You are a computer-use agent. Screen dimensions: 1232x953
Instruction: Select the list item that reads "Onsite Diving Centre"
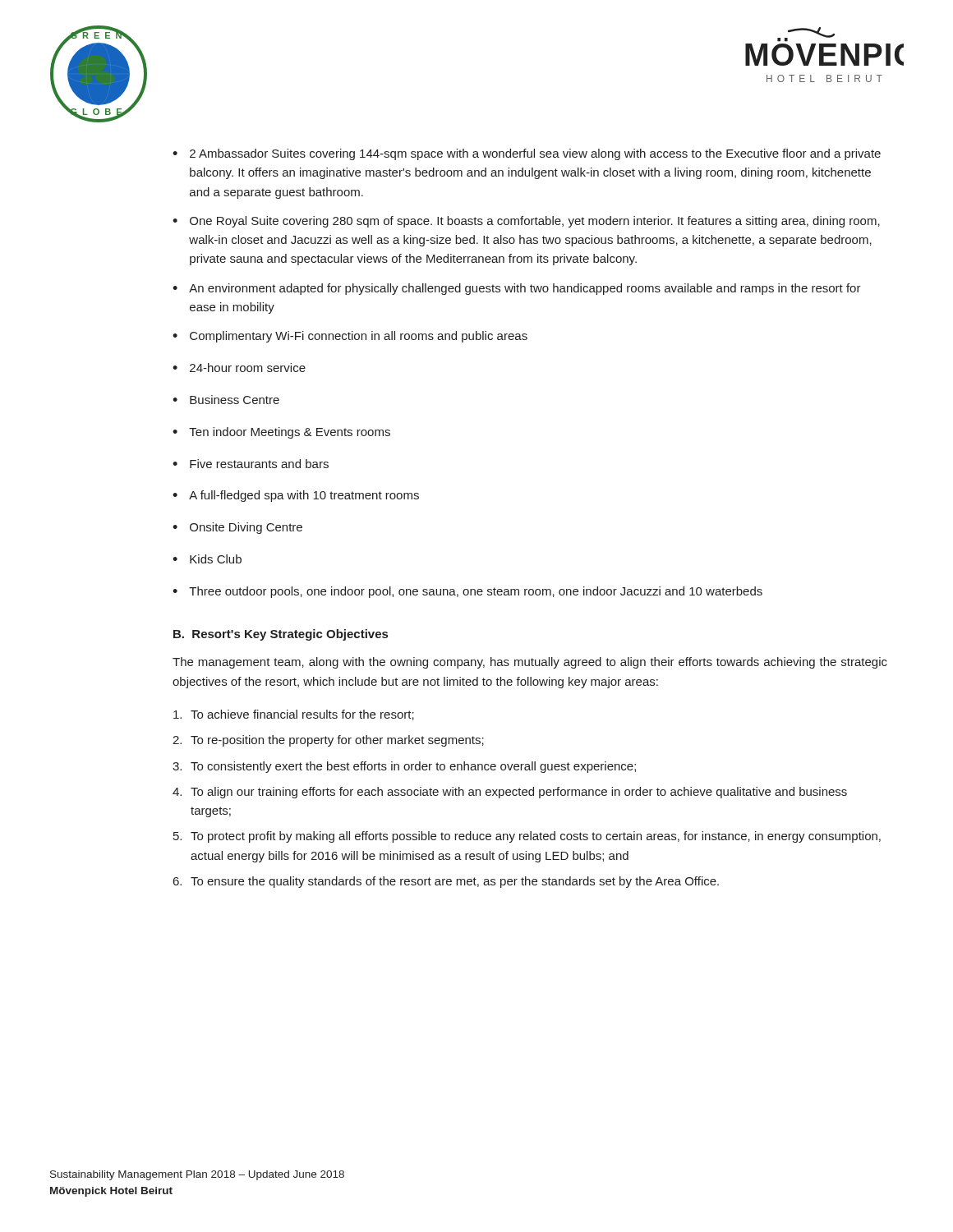pos(246,527)
